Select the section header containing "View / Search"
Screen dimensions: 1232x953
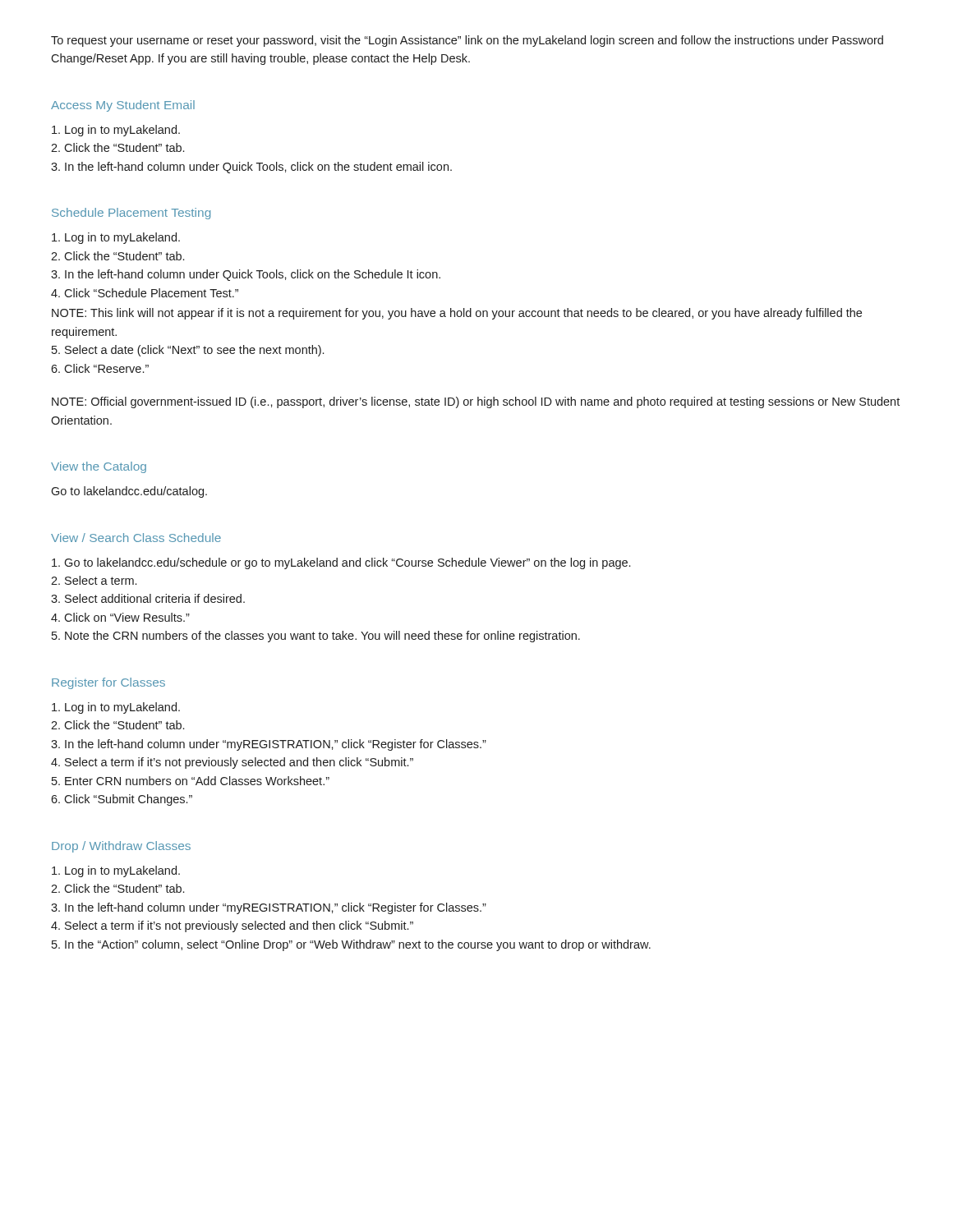click(136, 537)
